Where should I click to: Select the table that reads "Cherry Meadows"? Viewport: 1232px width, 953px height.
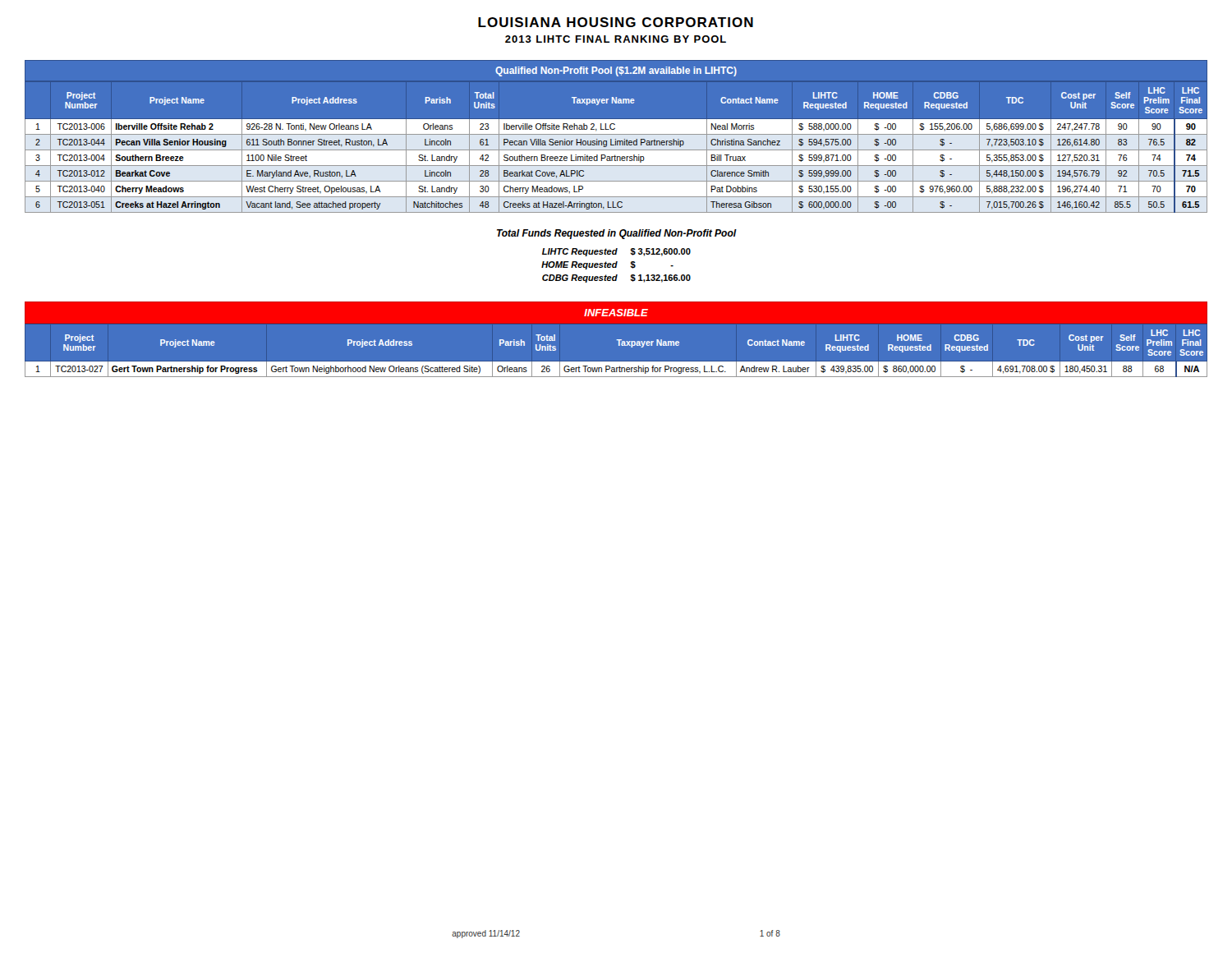click(616, 147)
